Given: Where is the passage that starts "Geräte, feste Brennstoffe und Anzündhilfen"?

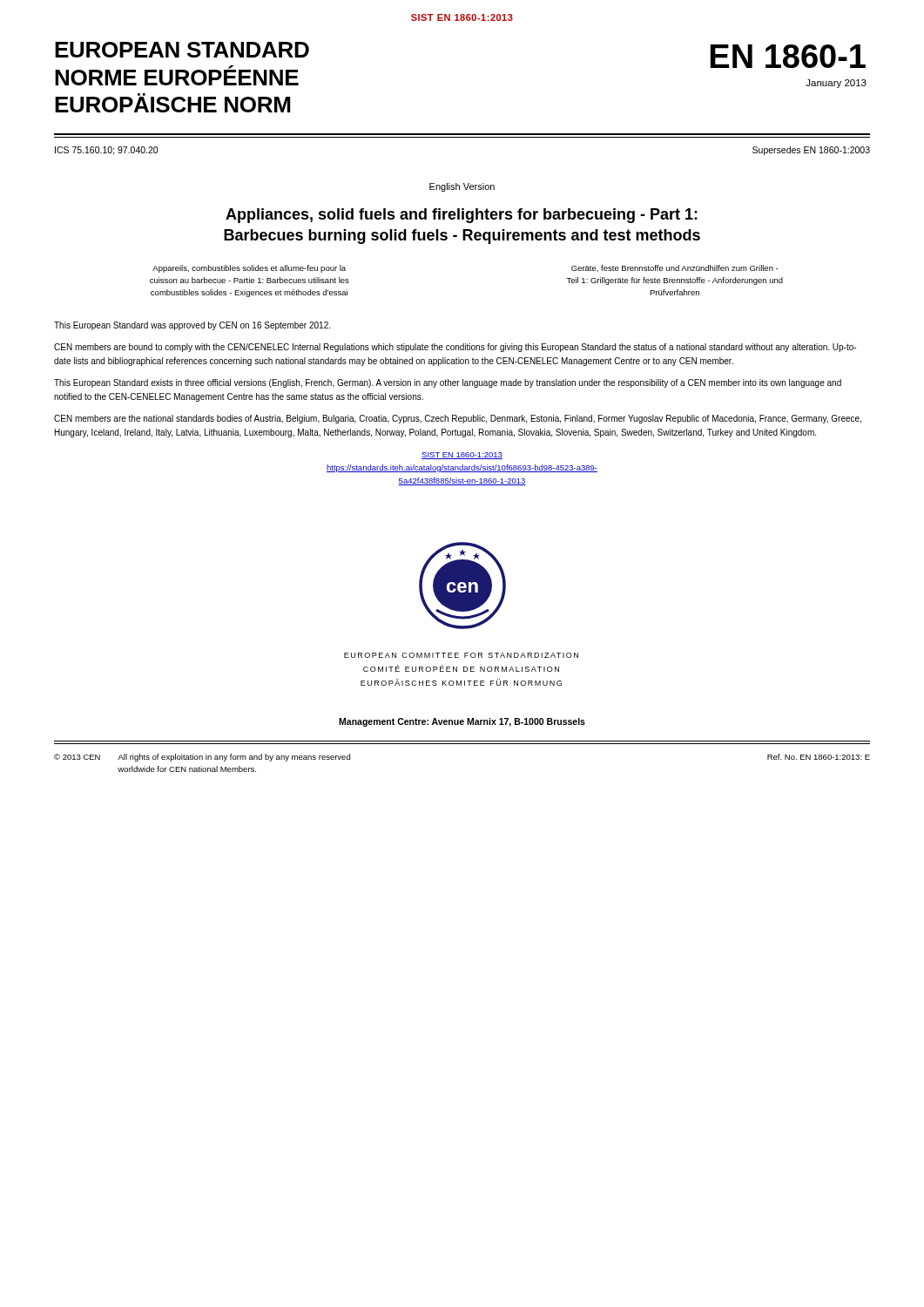Looking at the screenshot, I should (x=675, y=280).
